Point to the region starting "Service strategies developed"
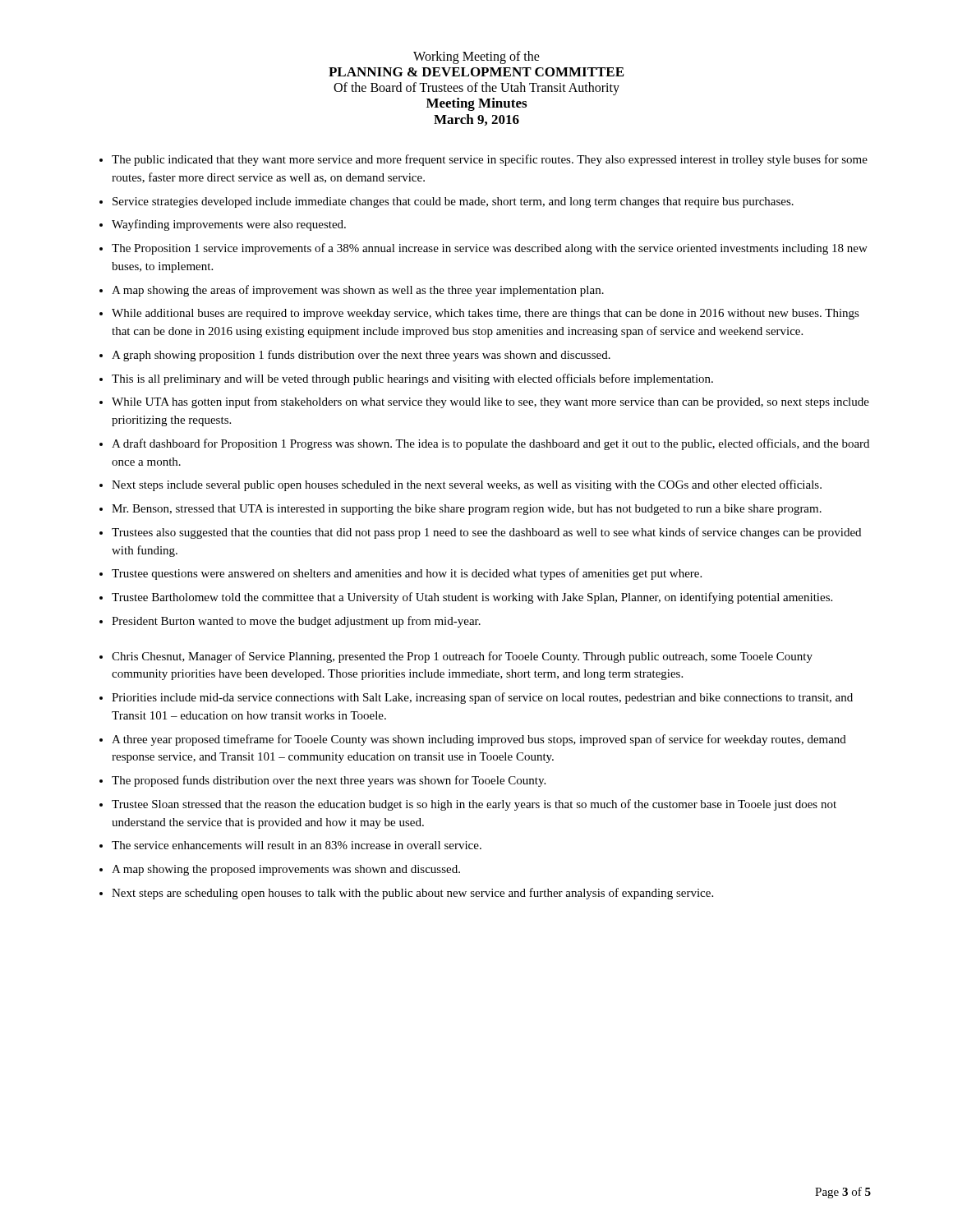The height and width of the screenshot is (1232, 953). click(x=453, y=201)
